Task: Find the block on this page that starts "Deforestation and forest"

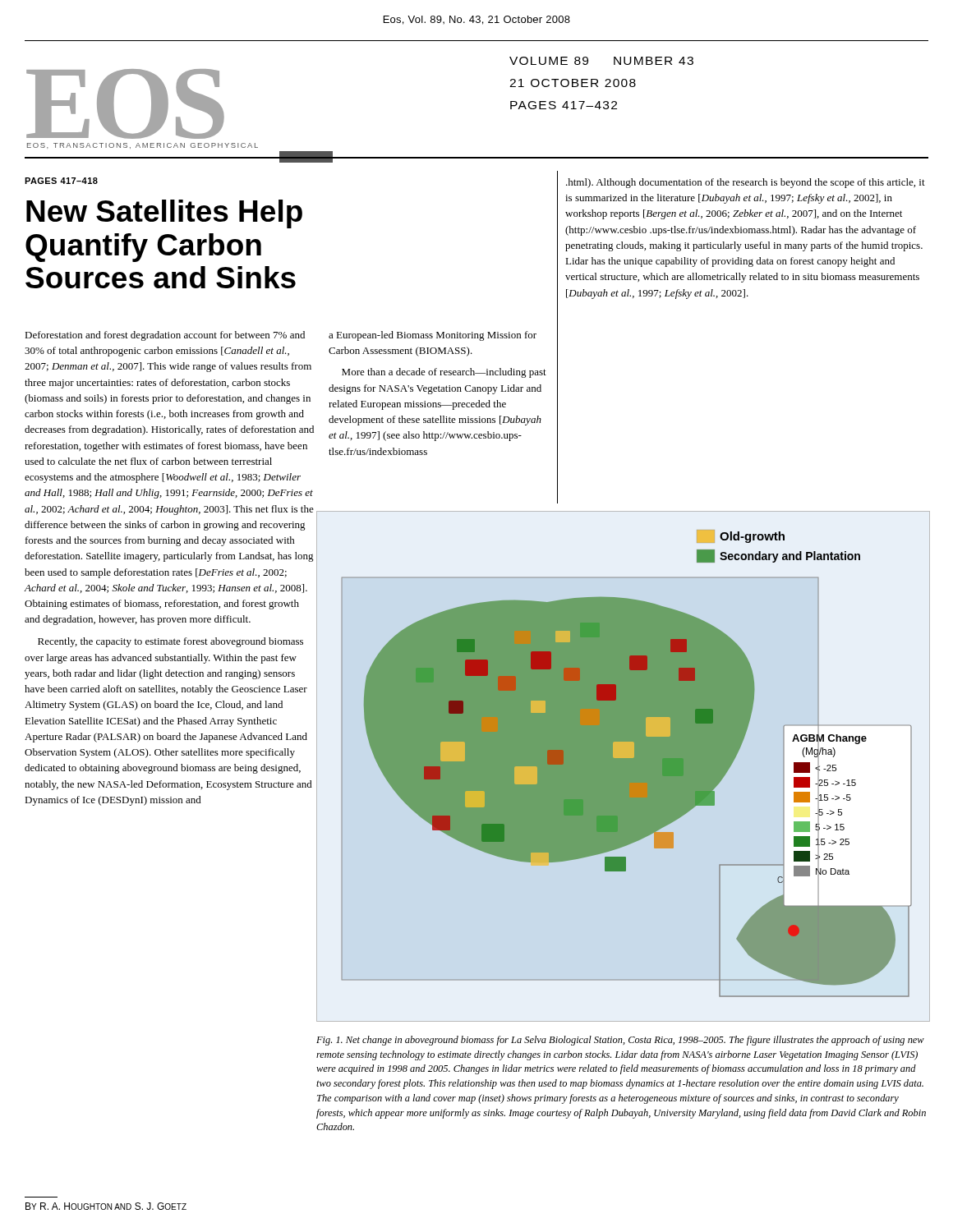Action: 170,567
